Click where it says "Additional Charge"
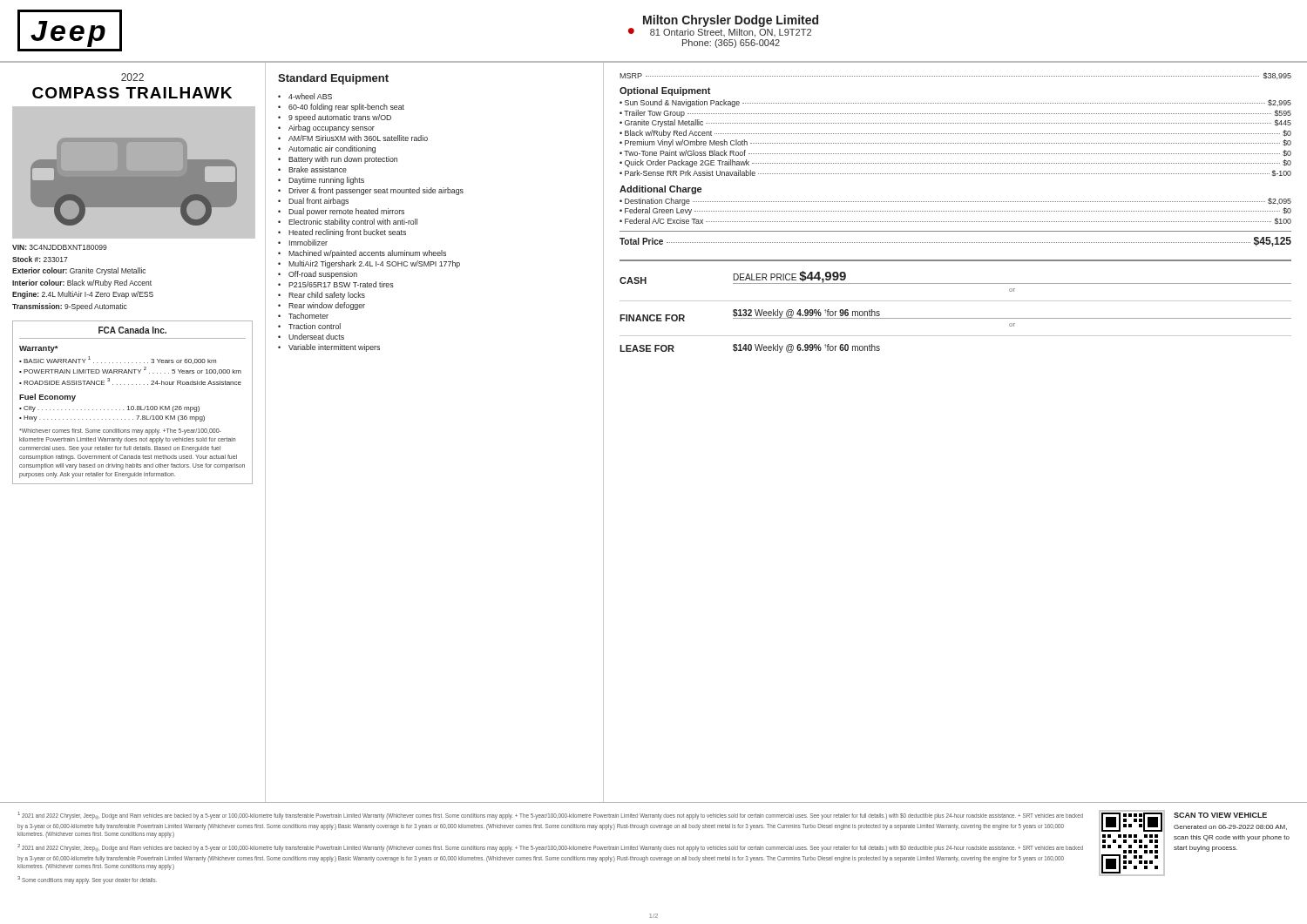Image resolution: width=1307 pixels, height=924 pixels. pos(661,189)
